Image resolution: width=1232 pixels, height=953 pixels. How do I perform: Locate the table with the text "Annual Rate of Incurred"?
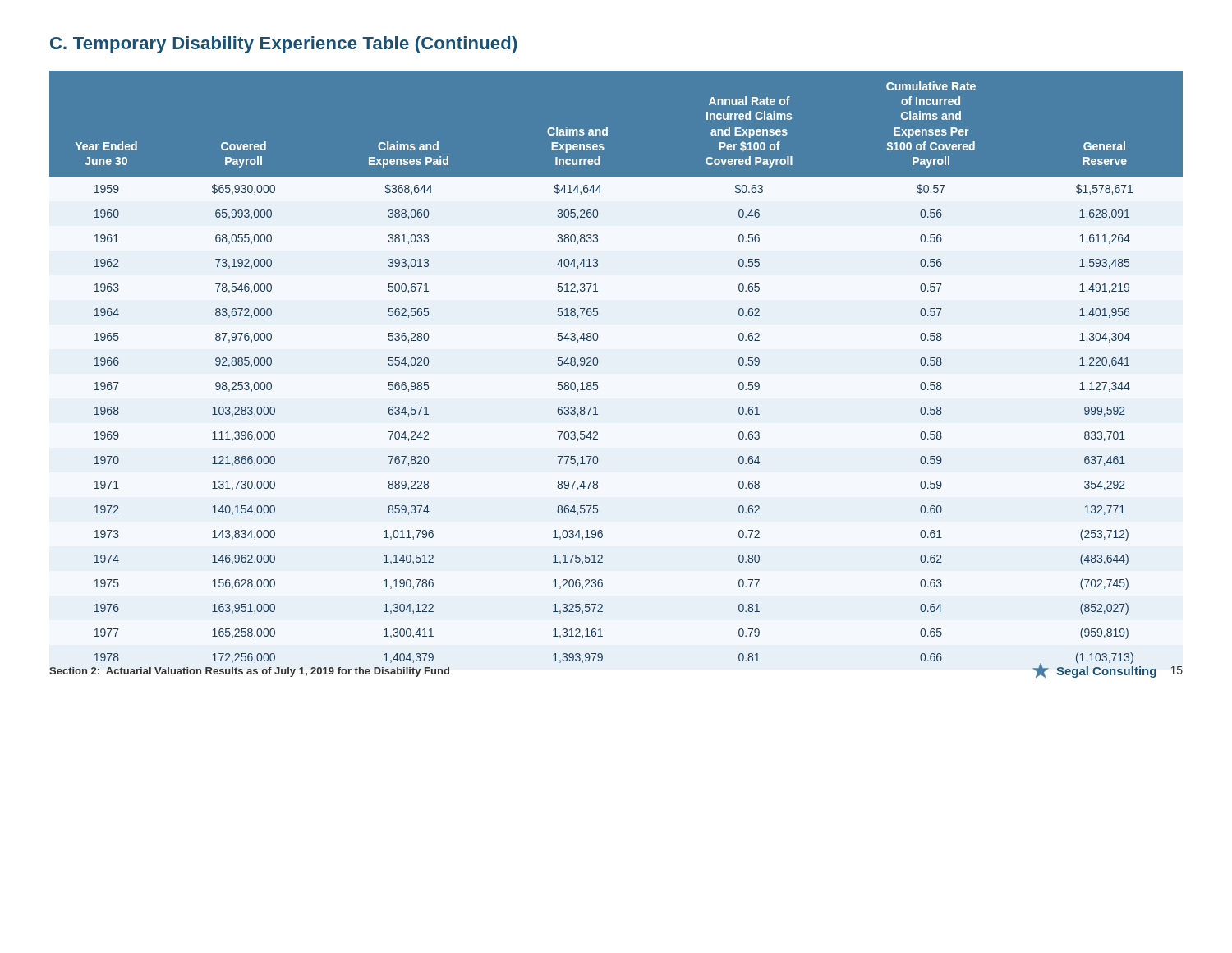coord(616,370)
